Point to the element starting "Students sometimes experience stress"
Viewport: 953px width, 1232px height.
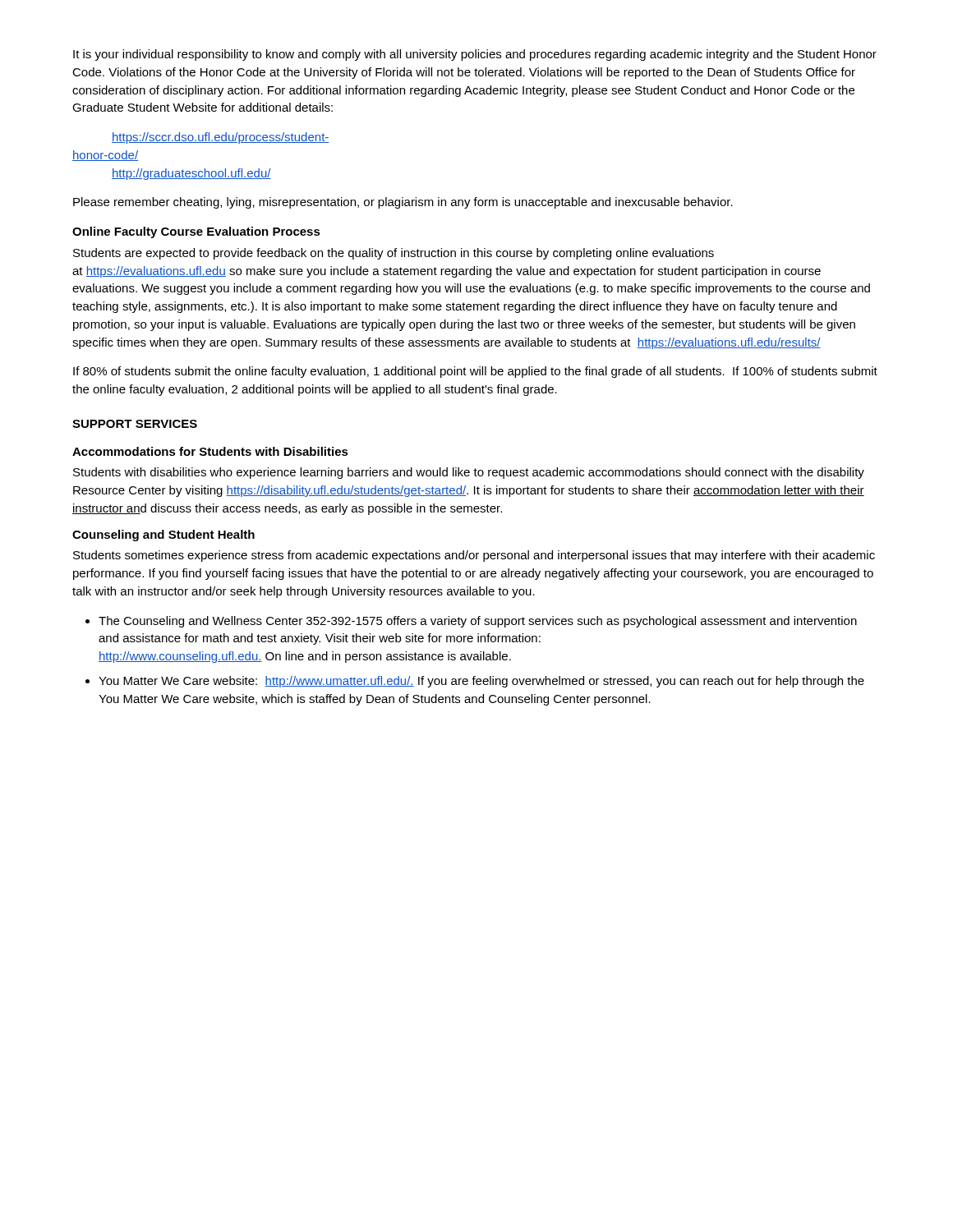474,573
